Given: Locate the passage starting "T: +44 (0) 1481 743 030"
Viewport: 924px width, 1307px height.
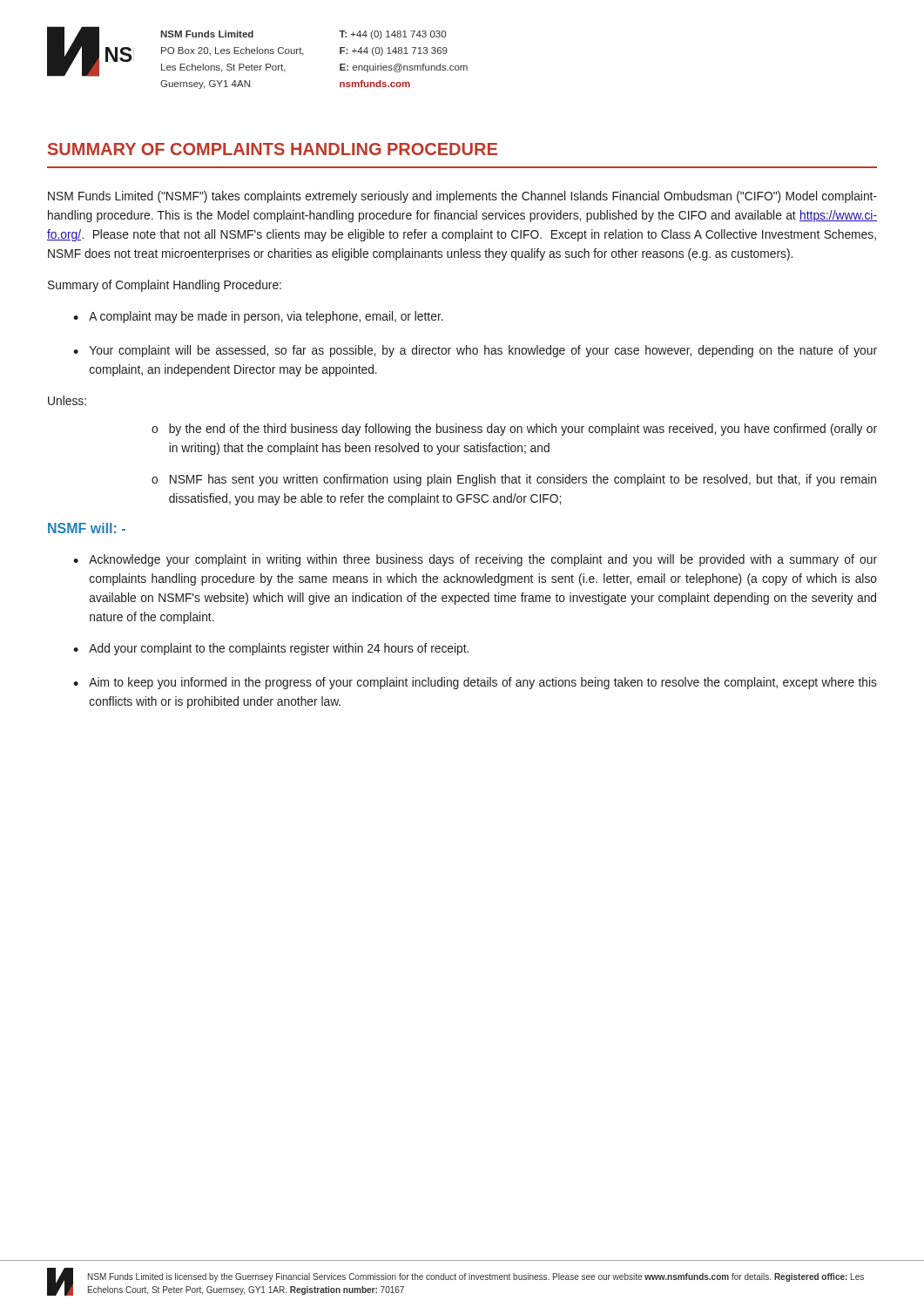Looking at the screenshot, I should point(404,59).
